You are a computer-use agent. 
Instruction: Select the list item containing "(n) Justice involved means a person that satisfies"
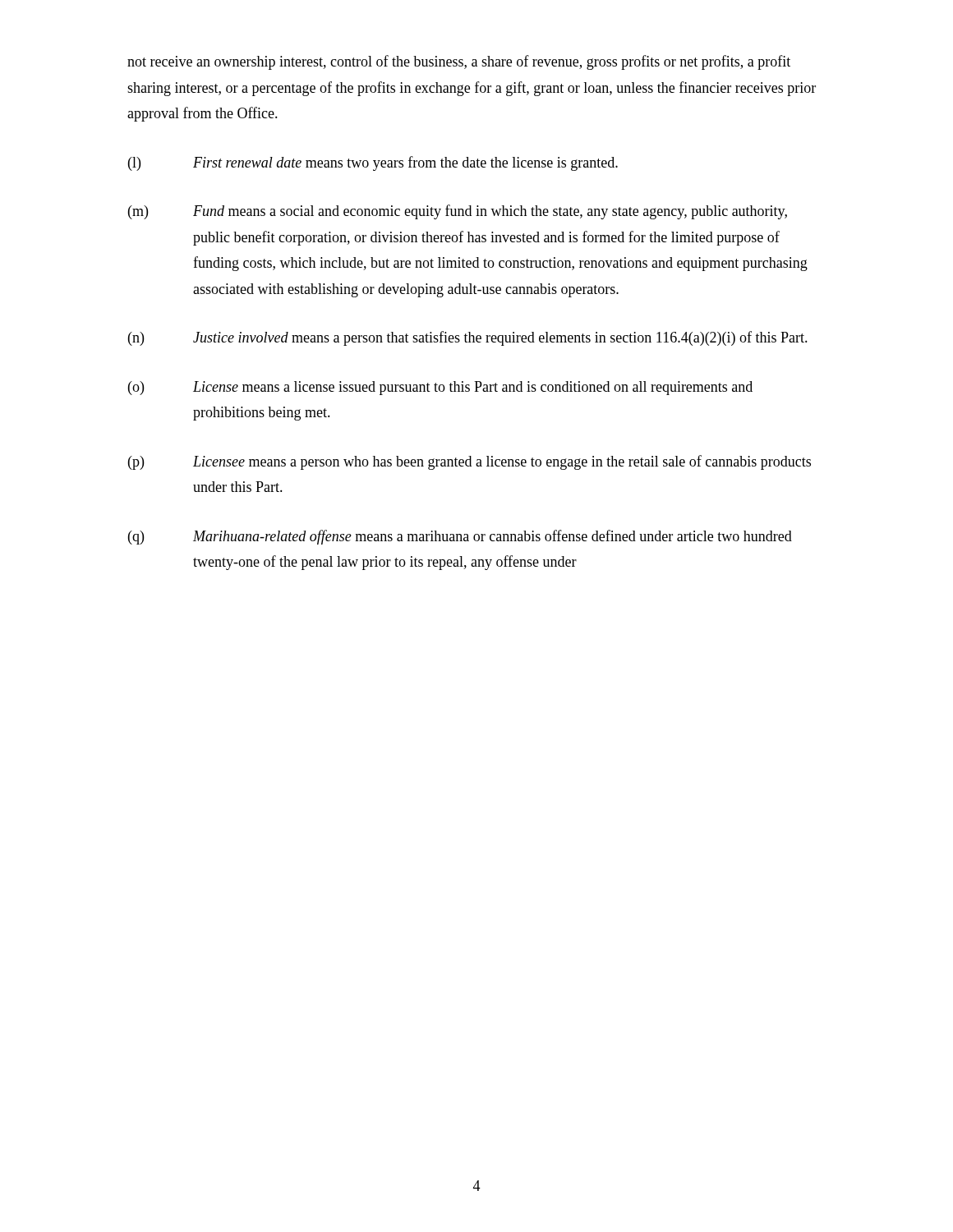[x=476, y=338]
